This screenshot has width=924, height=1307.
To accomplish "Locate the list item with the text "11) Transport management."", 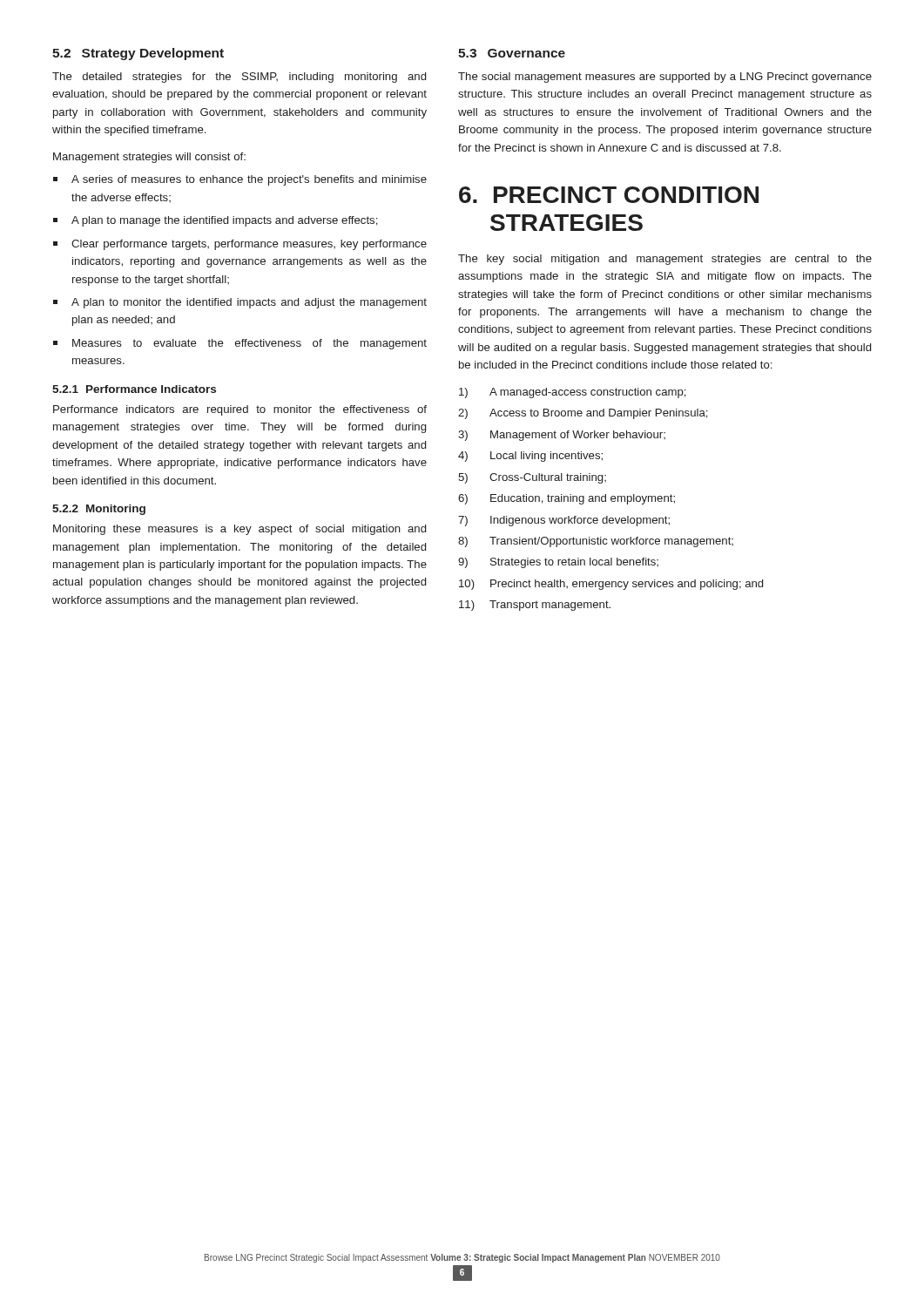I will [x=535, y=606].
